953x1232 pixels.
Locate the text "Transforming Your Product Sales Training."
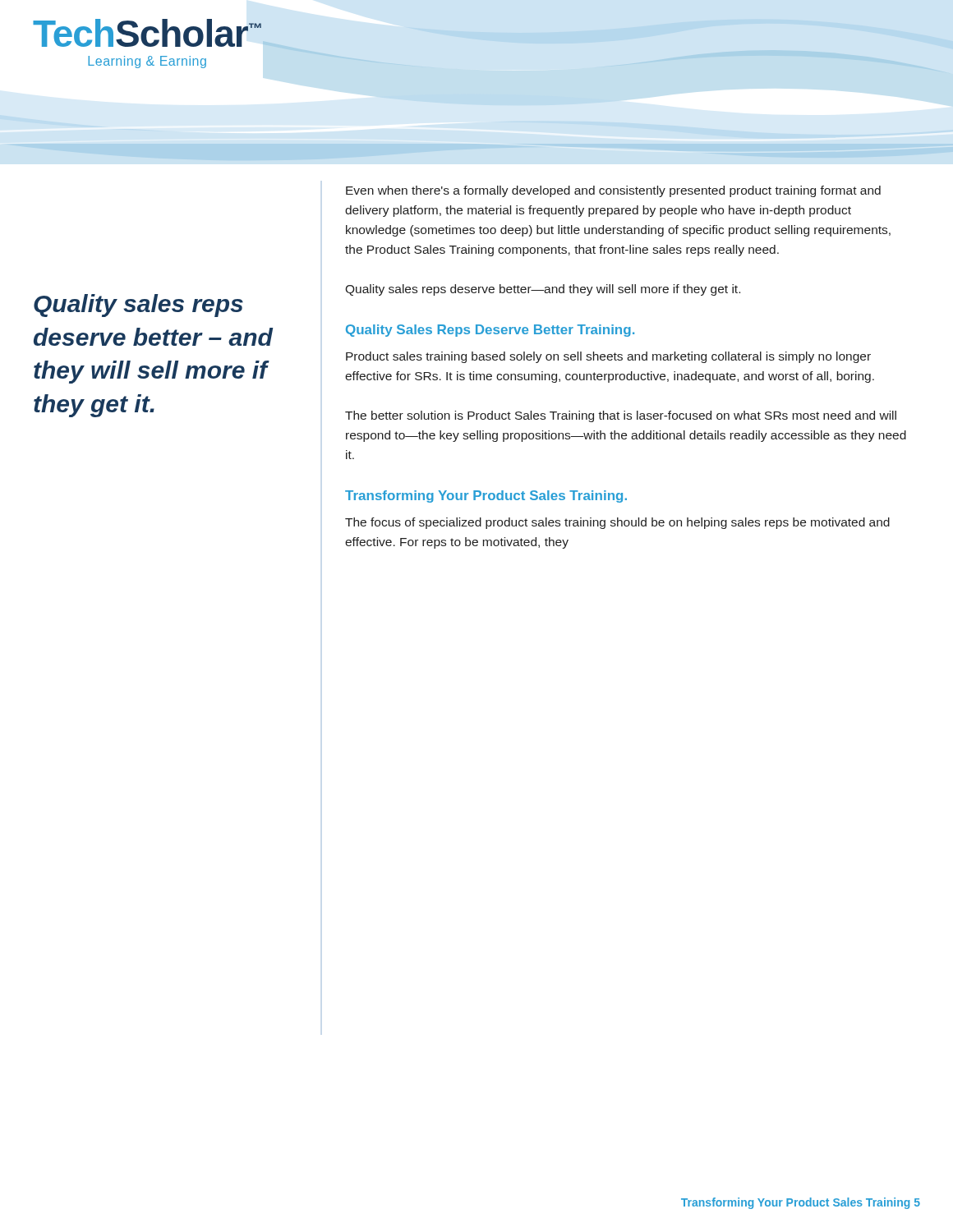click(486, 496)
